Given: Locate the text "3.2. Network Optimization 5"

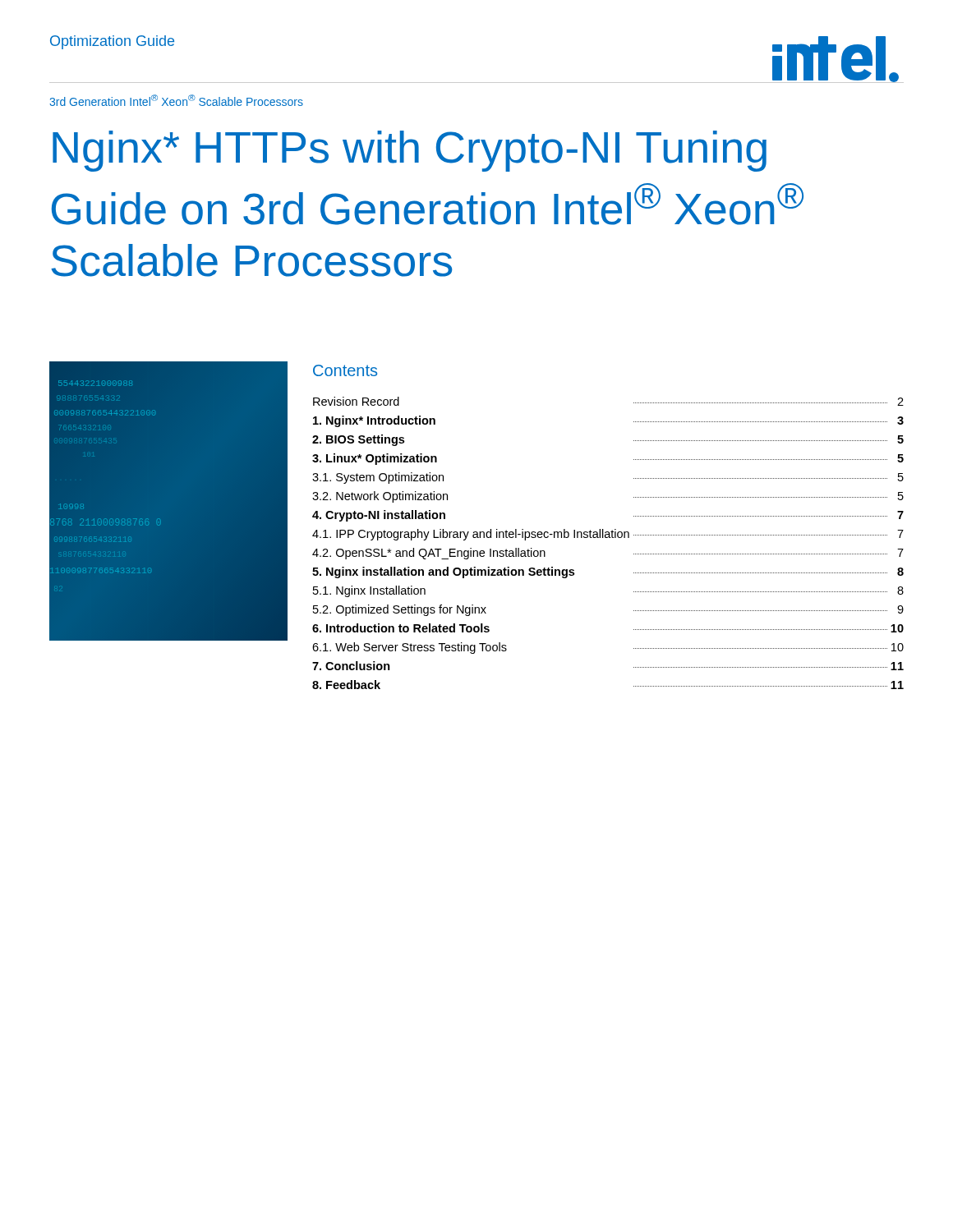Looking at the screenshot, I should click(376, 496).
